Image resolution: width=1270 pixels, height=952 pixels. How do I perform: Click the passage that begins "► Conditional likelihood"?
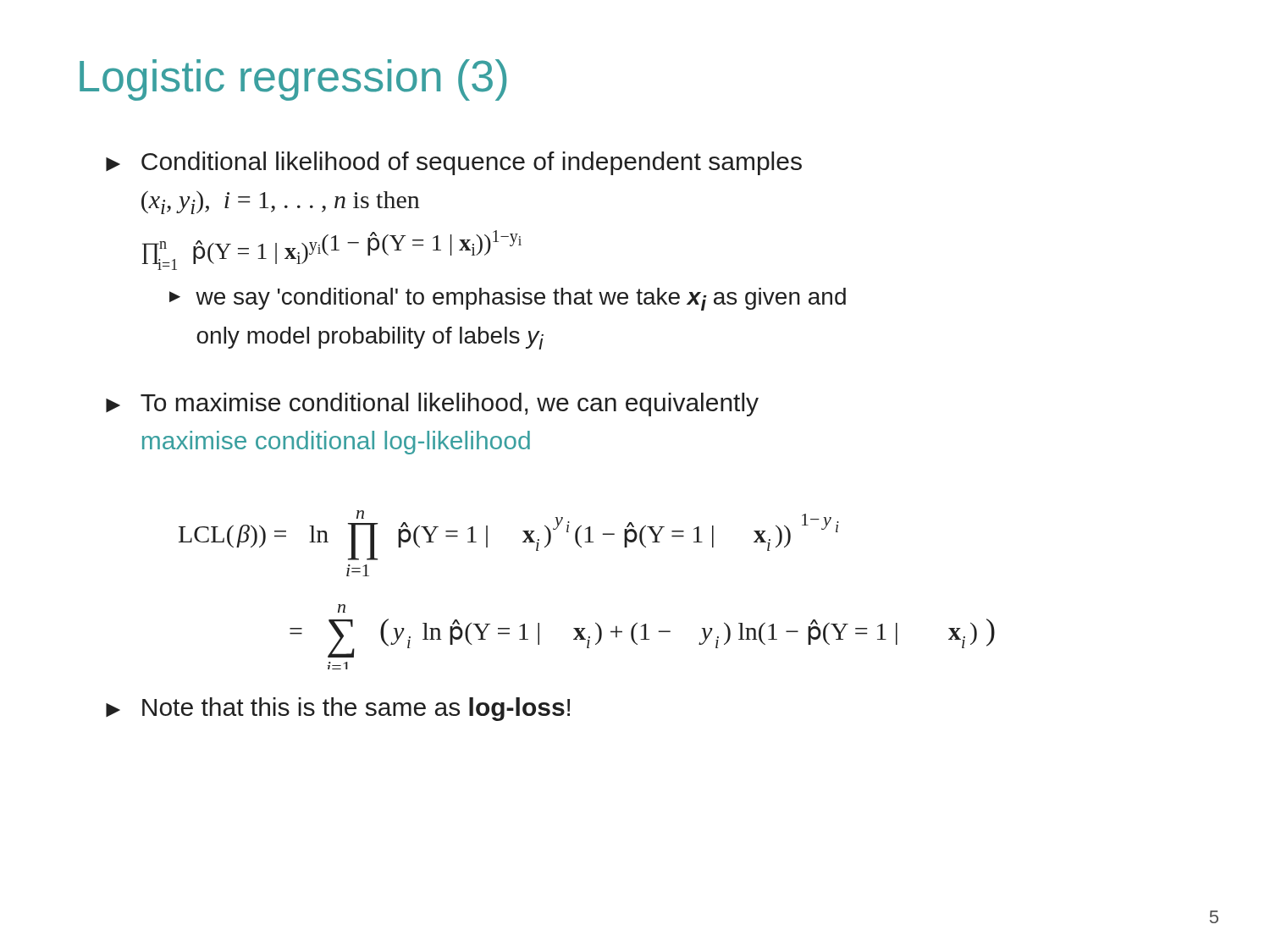[x=474, y=250]
